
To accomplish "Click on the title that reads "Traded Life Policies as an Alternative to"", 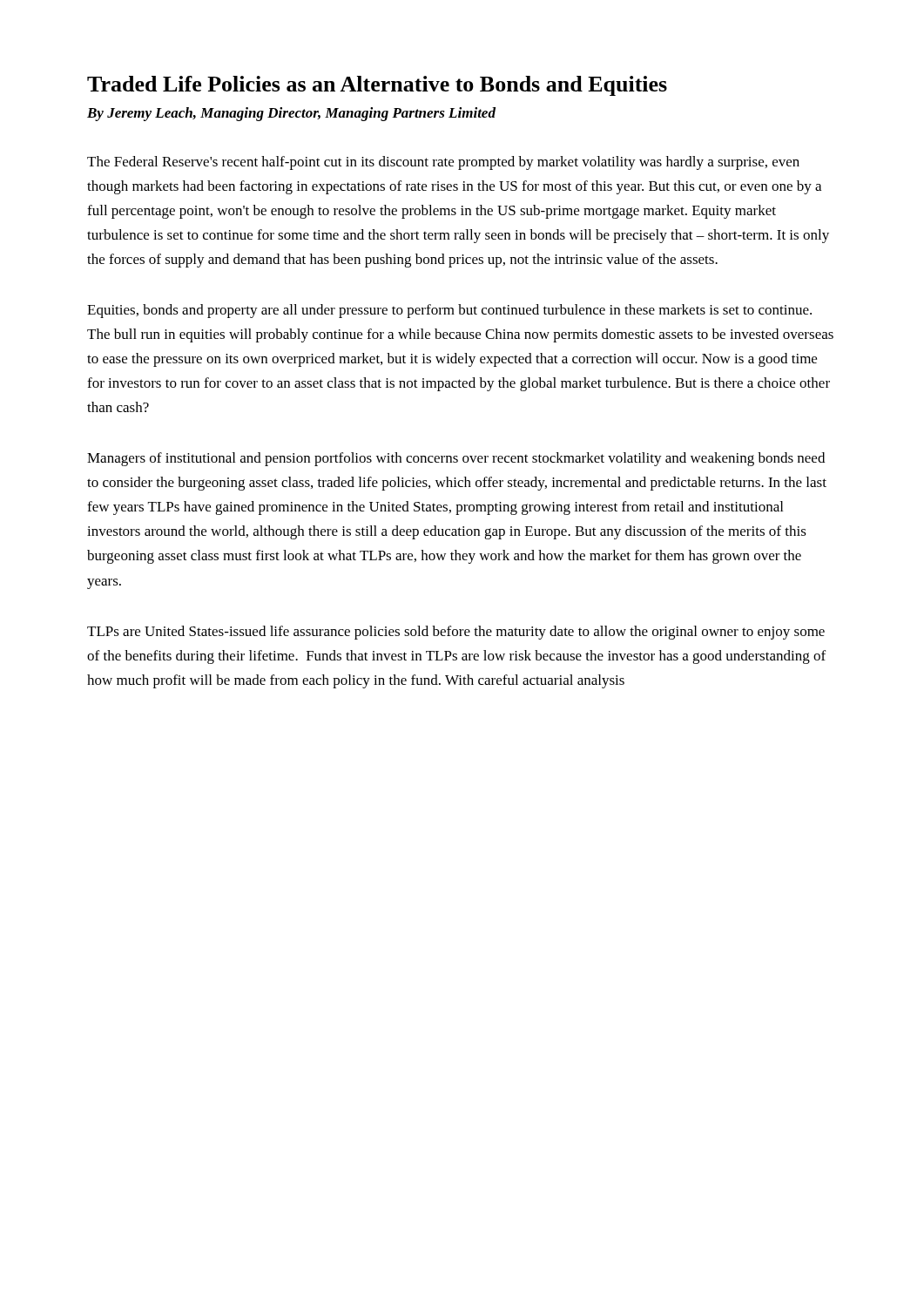I will [x=462, y=84].
